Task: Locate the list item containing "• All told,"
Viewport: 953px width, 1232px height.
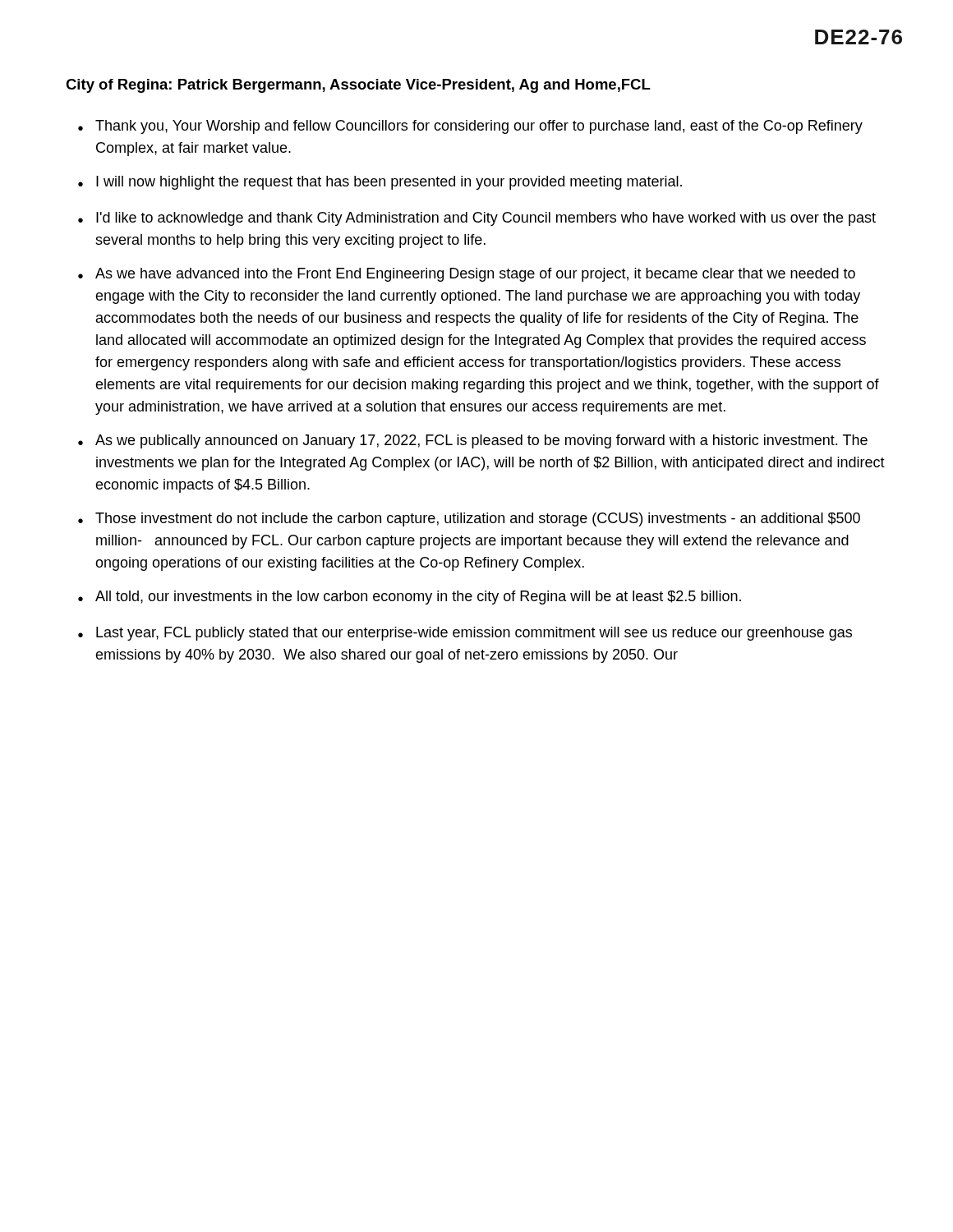Action: click(476, 598)
